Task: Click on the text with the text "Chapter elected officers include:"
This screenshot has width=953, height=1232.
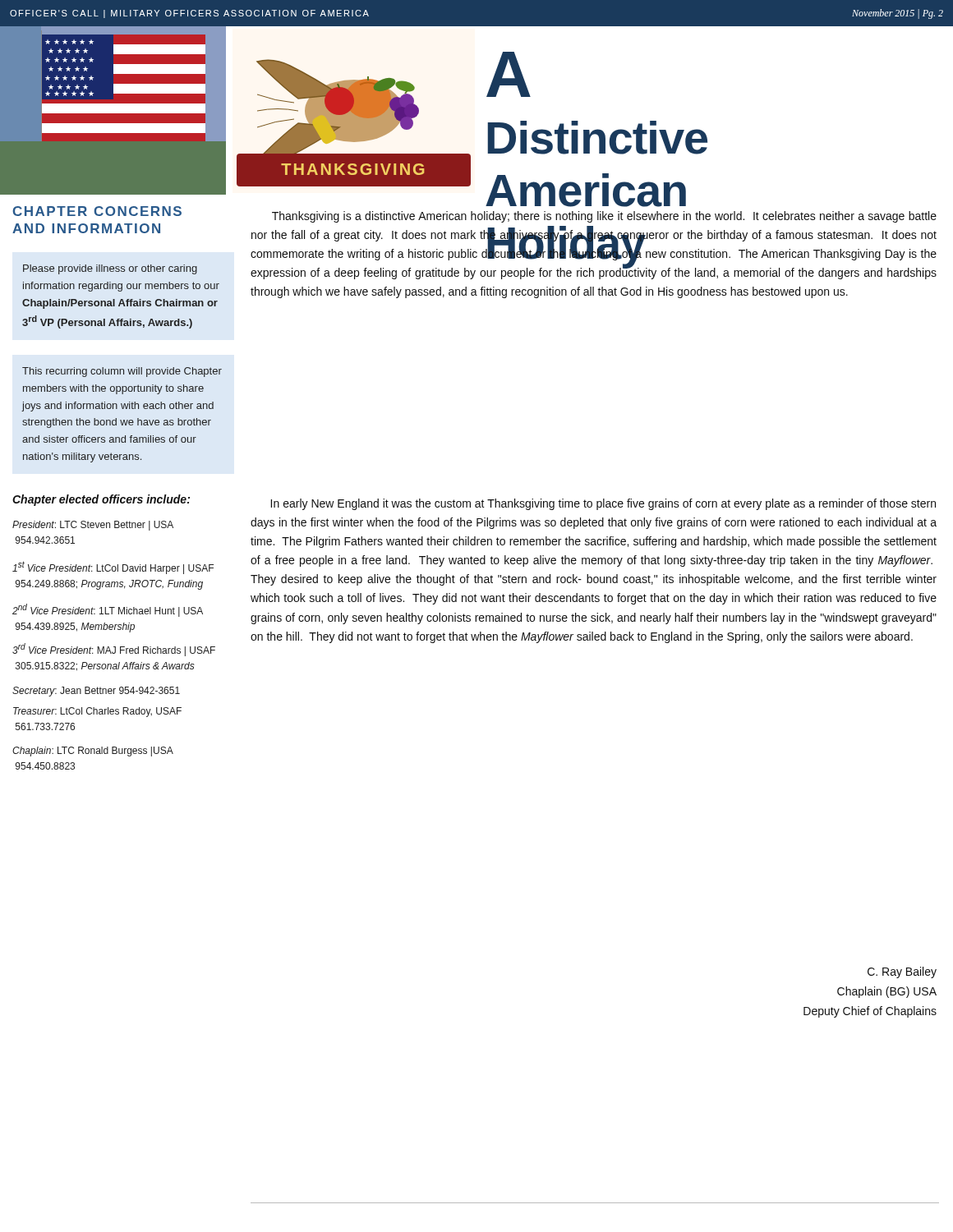Action: coord(125,499)
